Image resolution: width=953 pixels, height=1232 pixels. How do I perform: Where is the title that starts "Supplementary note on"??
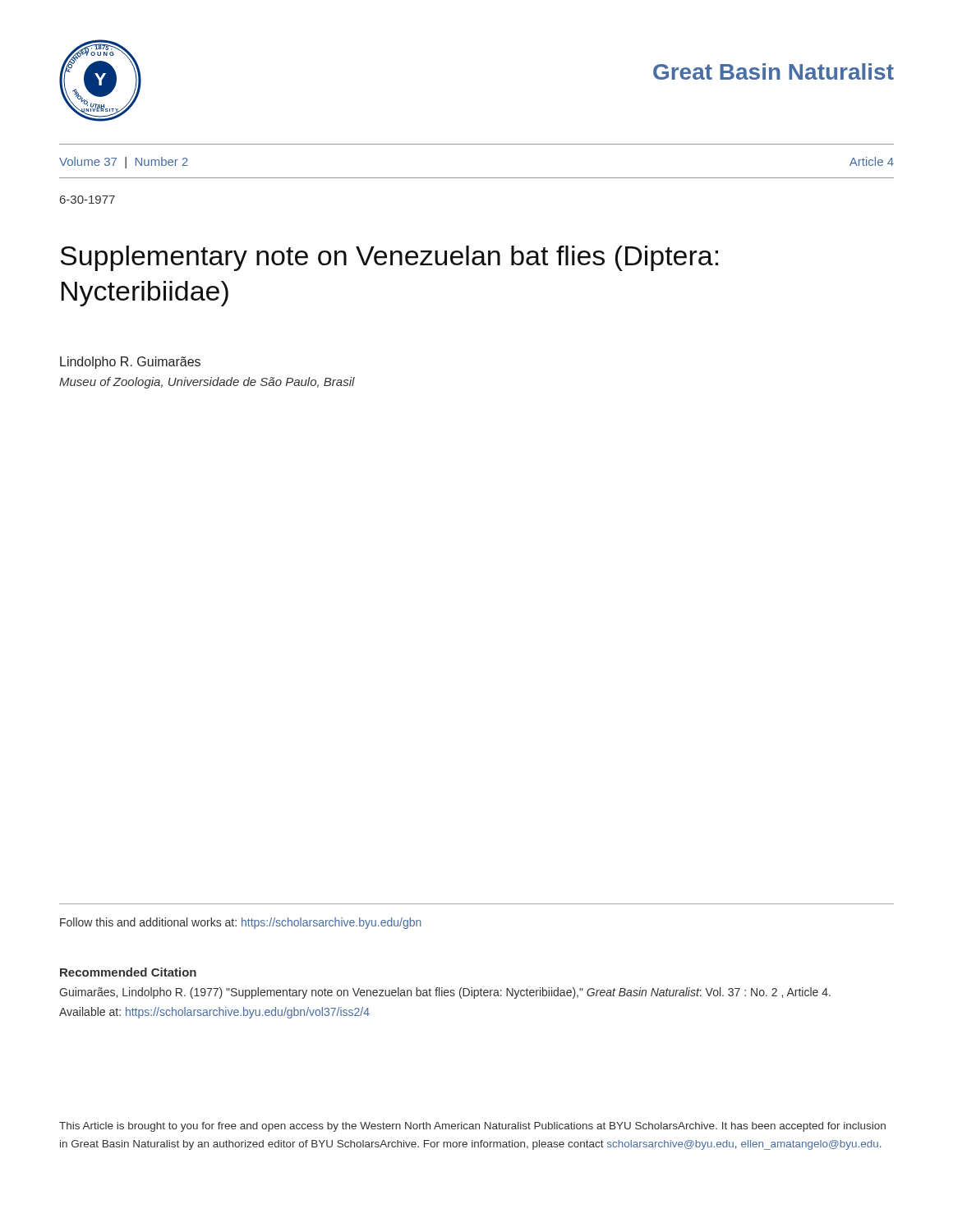[x=390, y=273]
